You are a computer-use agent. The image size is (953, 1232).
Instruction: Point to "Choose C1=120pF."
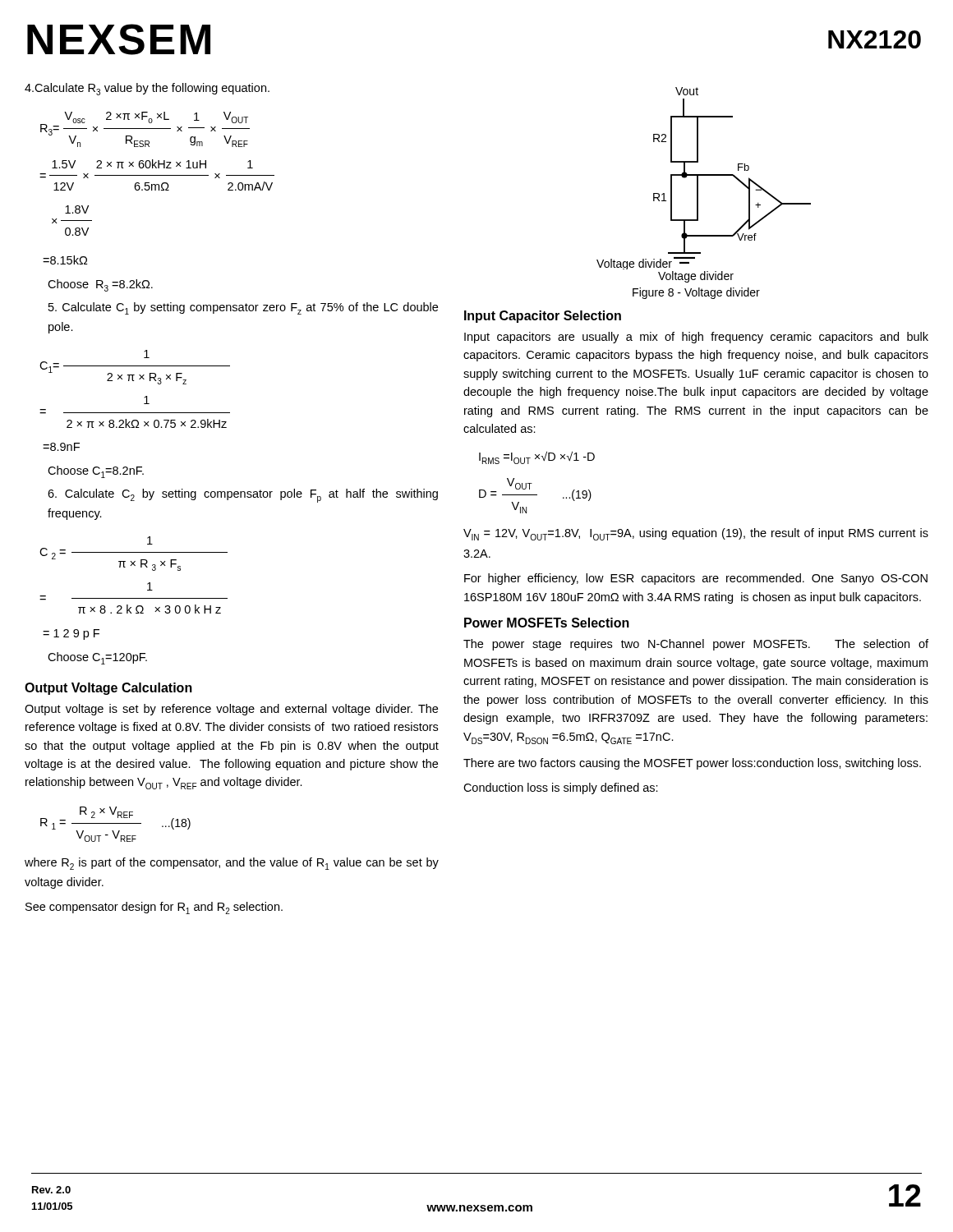pos(98,658)
